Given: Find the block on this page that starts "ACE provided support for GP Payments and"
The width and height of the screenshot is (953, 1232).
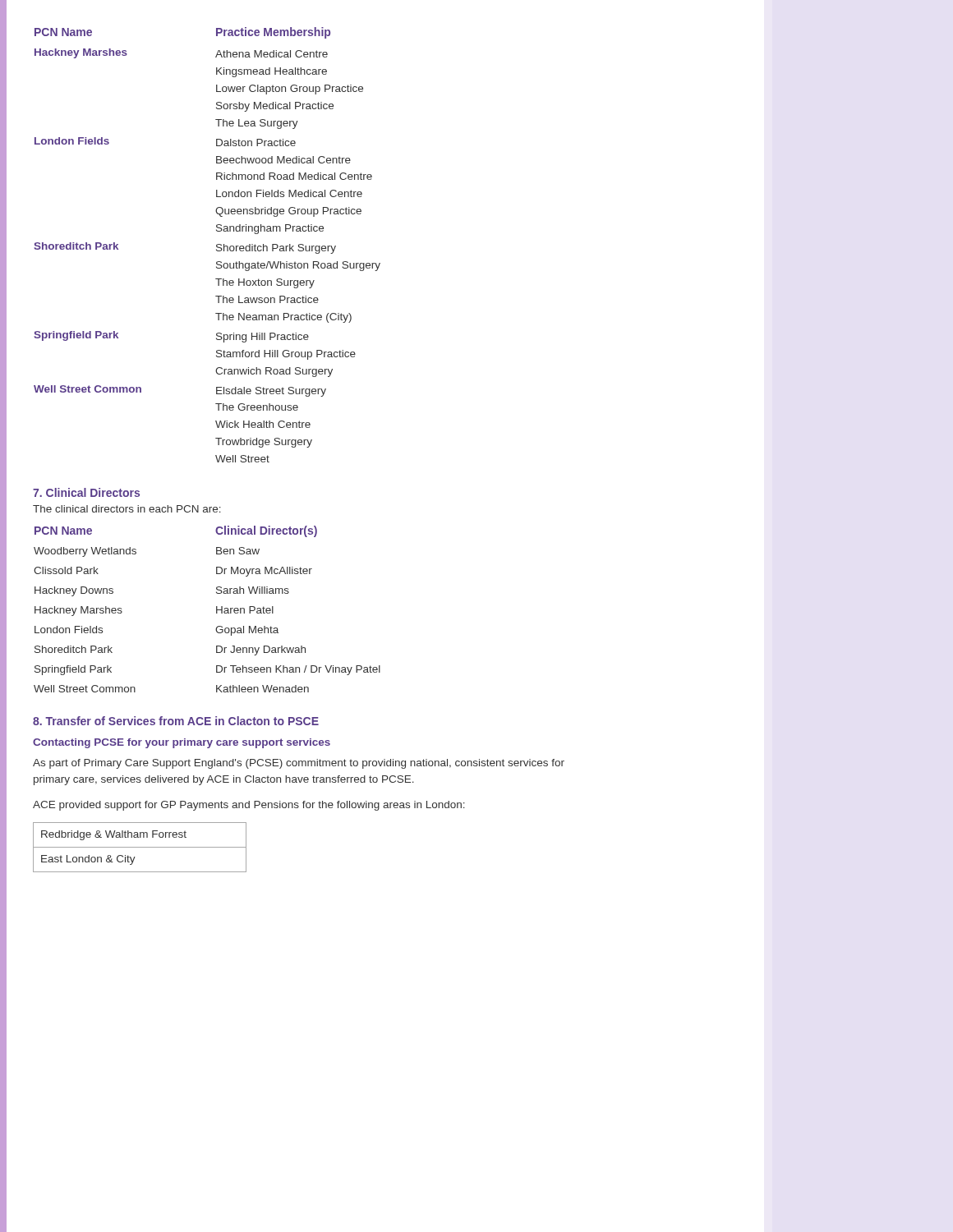Looking at the screenshot, I should pos(249,805).
